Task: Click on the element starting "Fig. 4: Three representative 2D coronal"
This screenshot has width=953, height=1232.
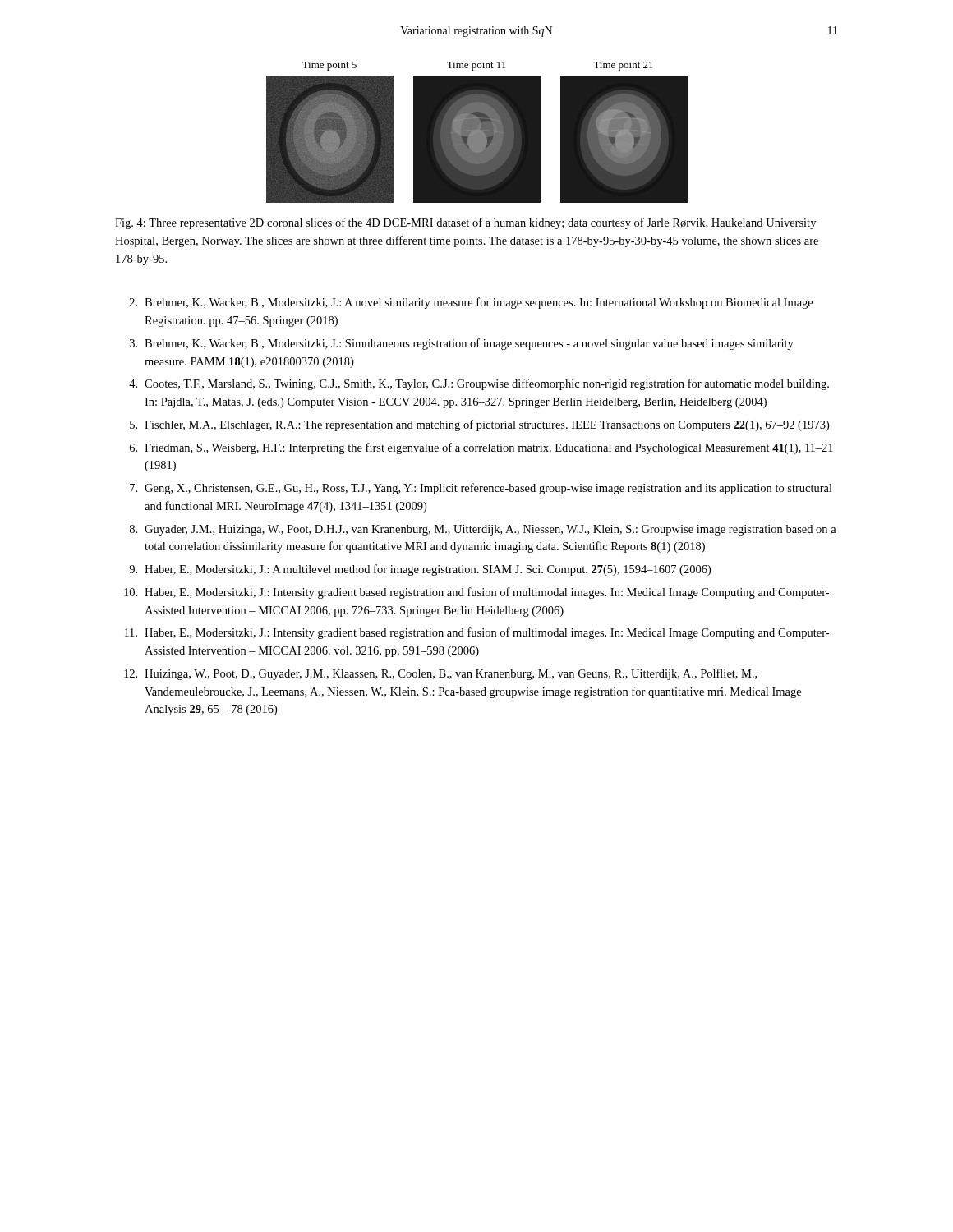Action: coord(467,240)
